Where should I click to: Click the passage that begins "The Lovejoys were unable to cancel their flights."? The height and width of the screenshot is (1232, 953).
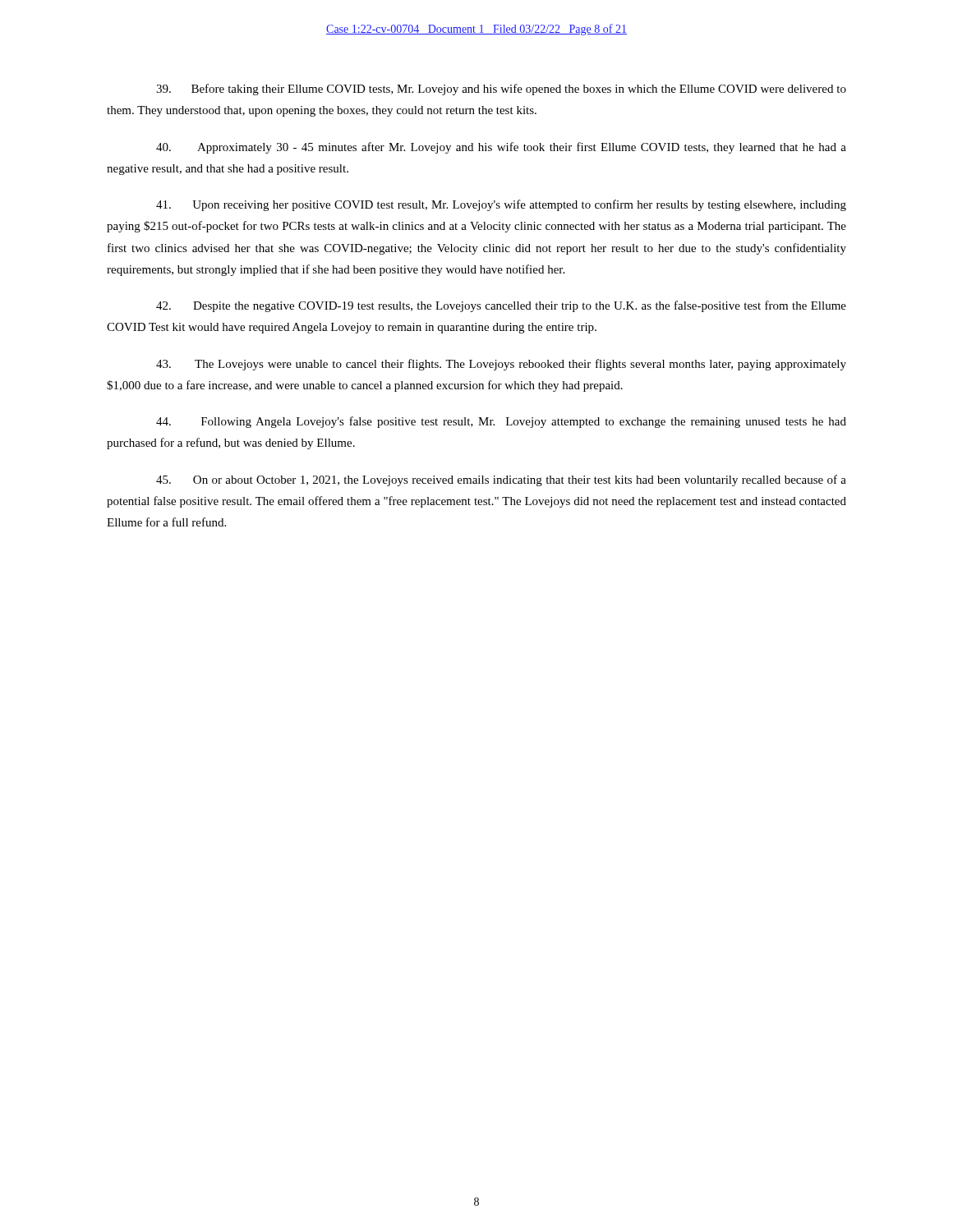(x=476, y=374)
